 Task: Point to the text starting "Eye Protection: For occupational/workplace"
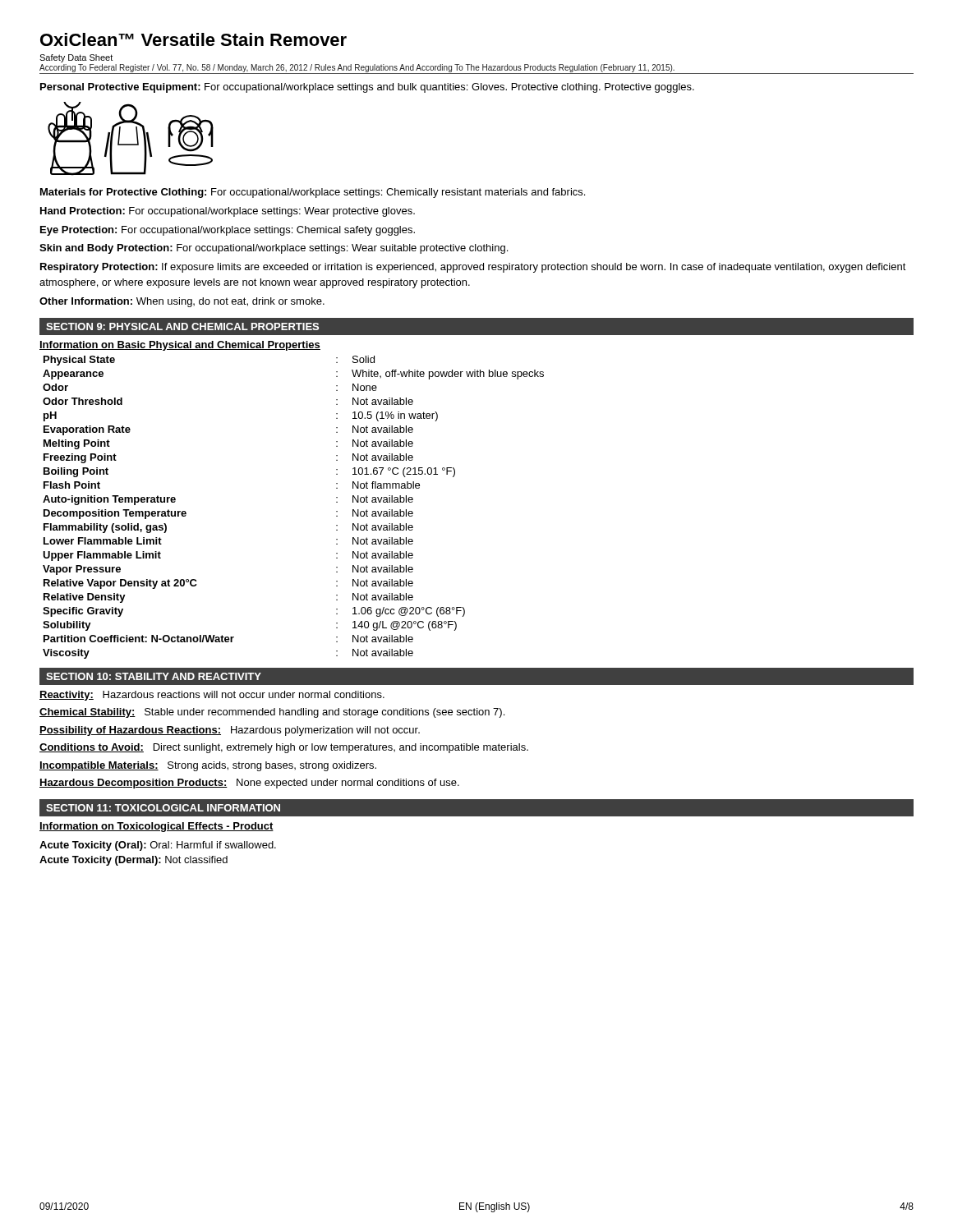[x=228, y=229]
